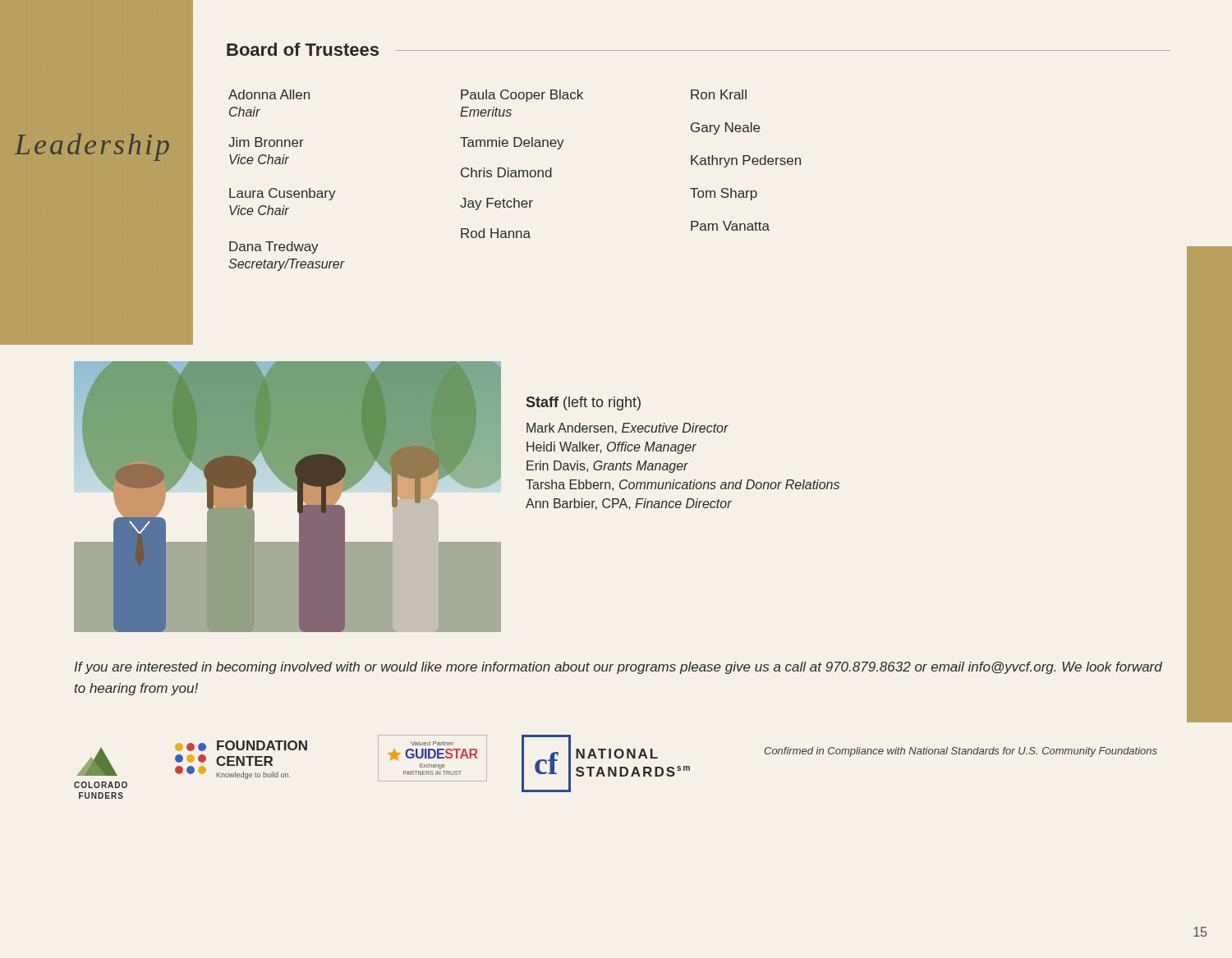The height and width of the screenshot is (958, 1232).
Task: Find "Tammie Delaney" on this page
Action: [x=512, y=143]
